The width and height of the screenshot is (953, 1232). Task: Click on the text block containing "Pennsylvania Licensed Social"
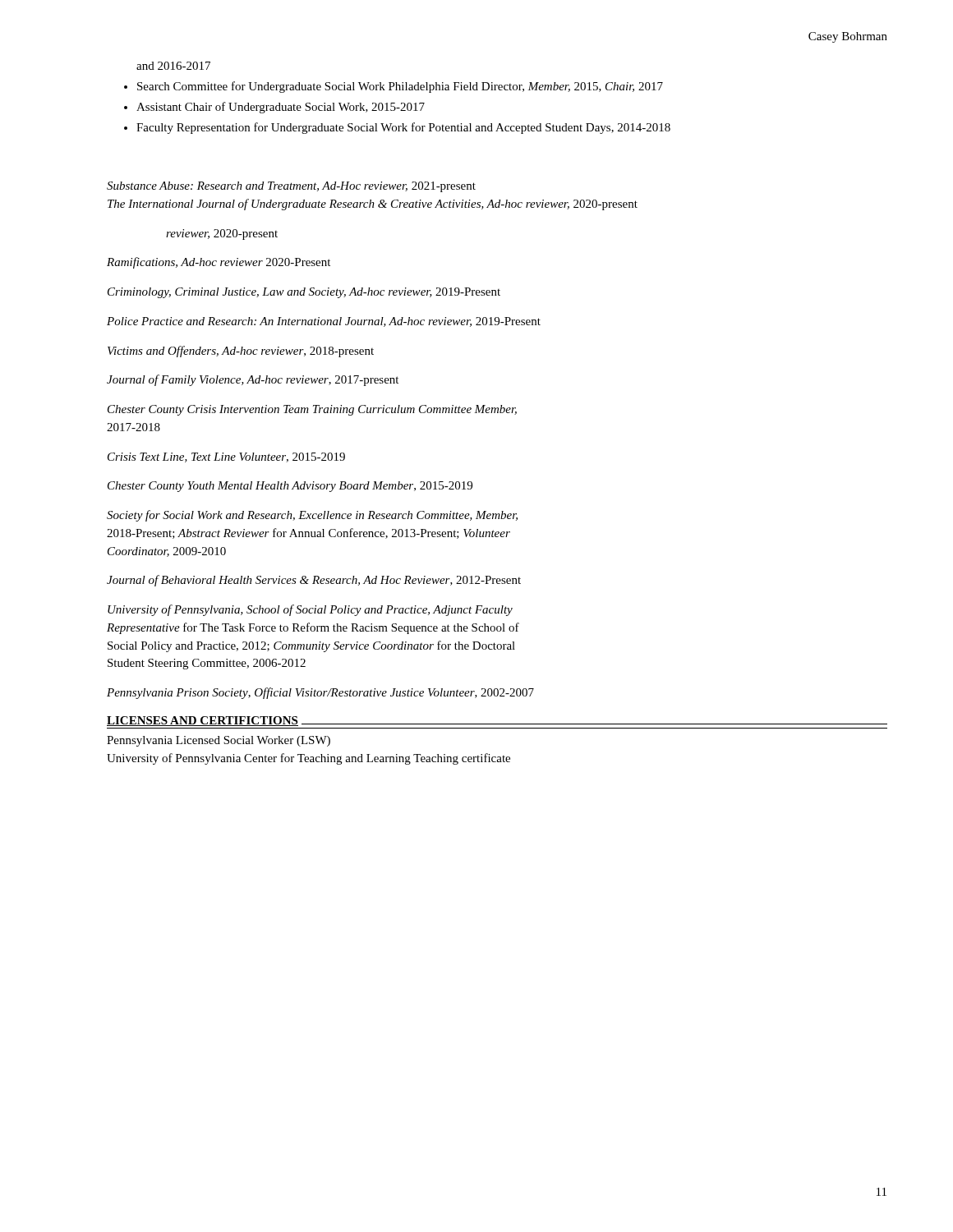309,749
